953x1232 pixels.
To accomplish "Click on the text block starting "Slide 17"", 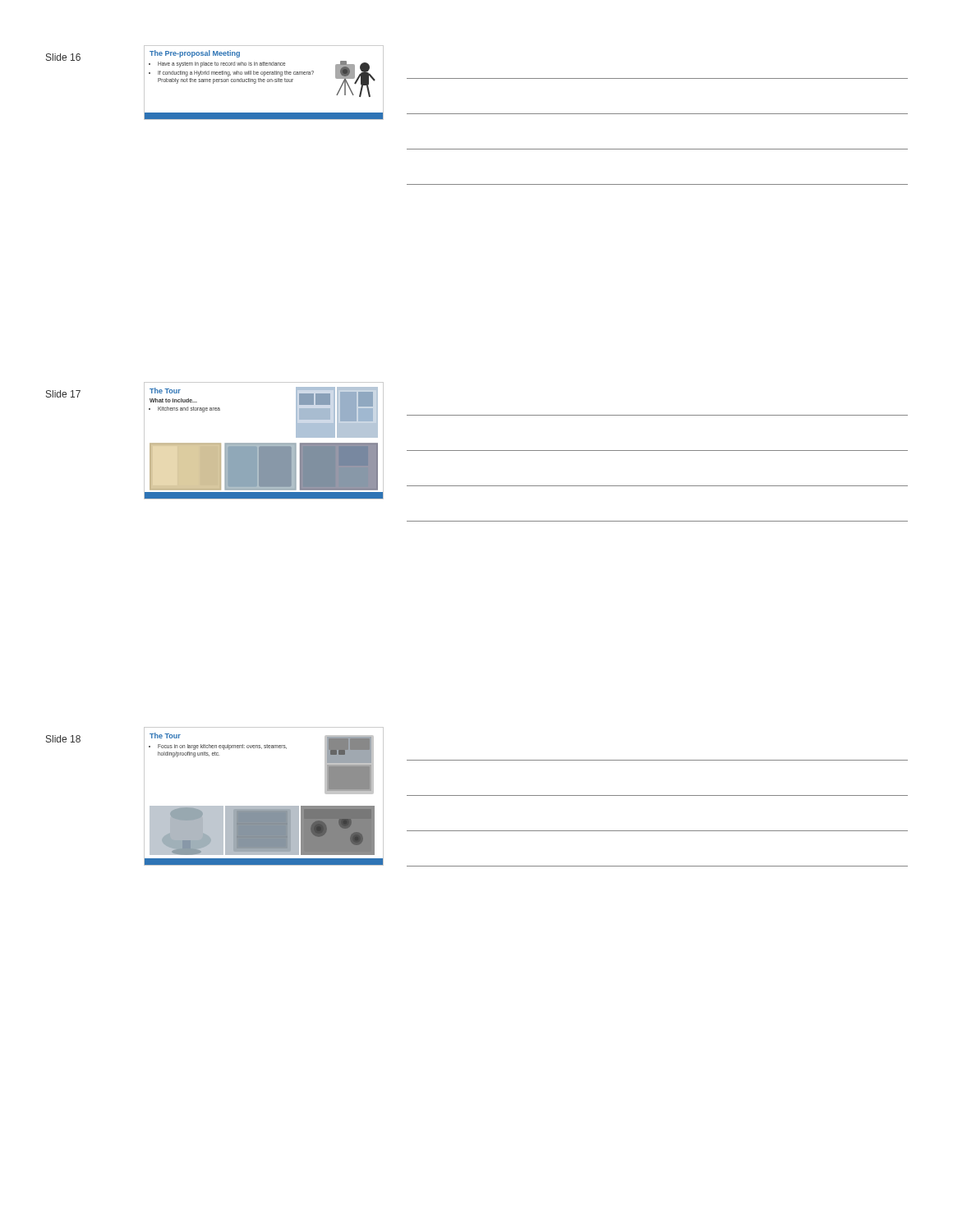I will (x=63, y=394).
